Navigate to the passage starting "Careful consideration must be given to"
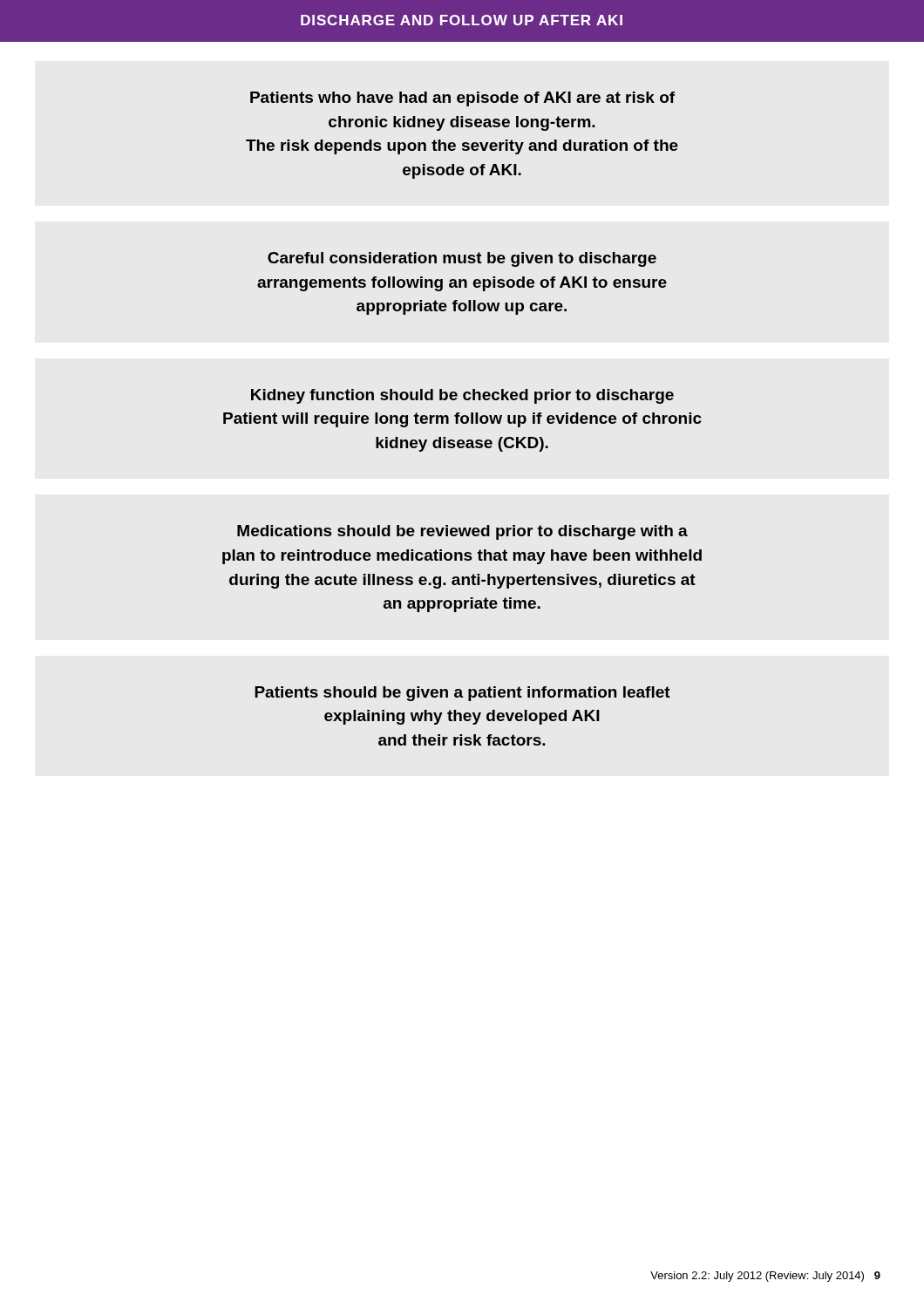Image resolution: width=924 pixels, height=1308 pixels. coord(462,282)
